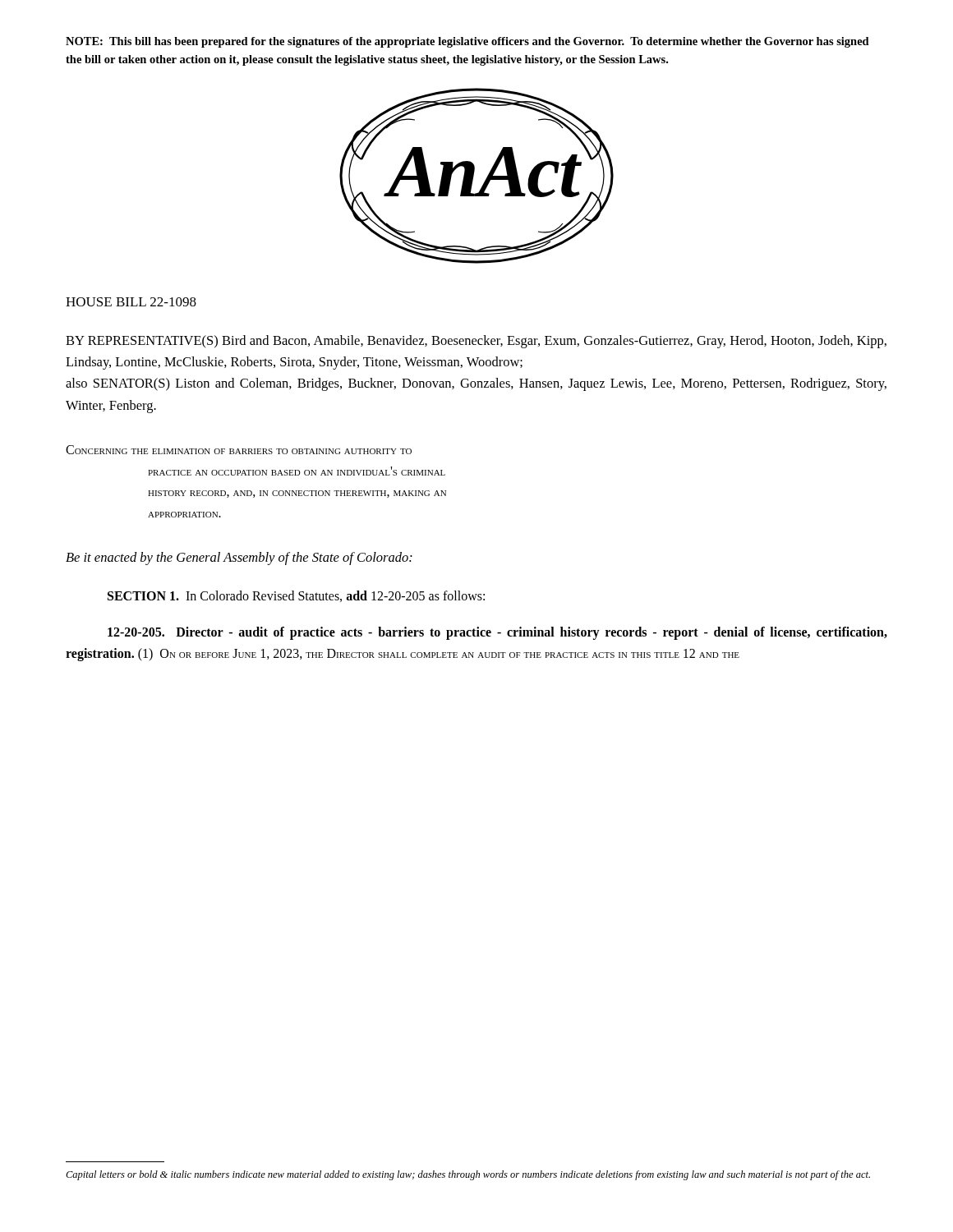Screen dimensions: 1232x953
Task: Locate the text block starting "Be it enacted by the"
Action: [239, 558]
